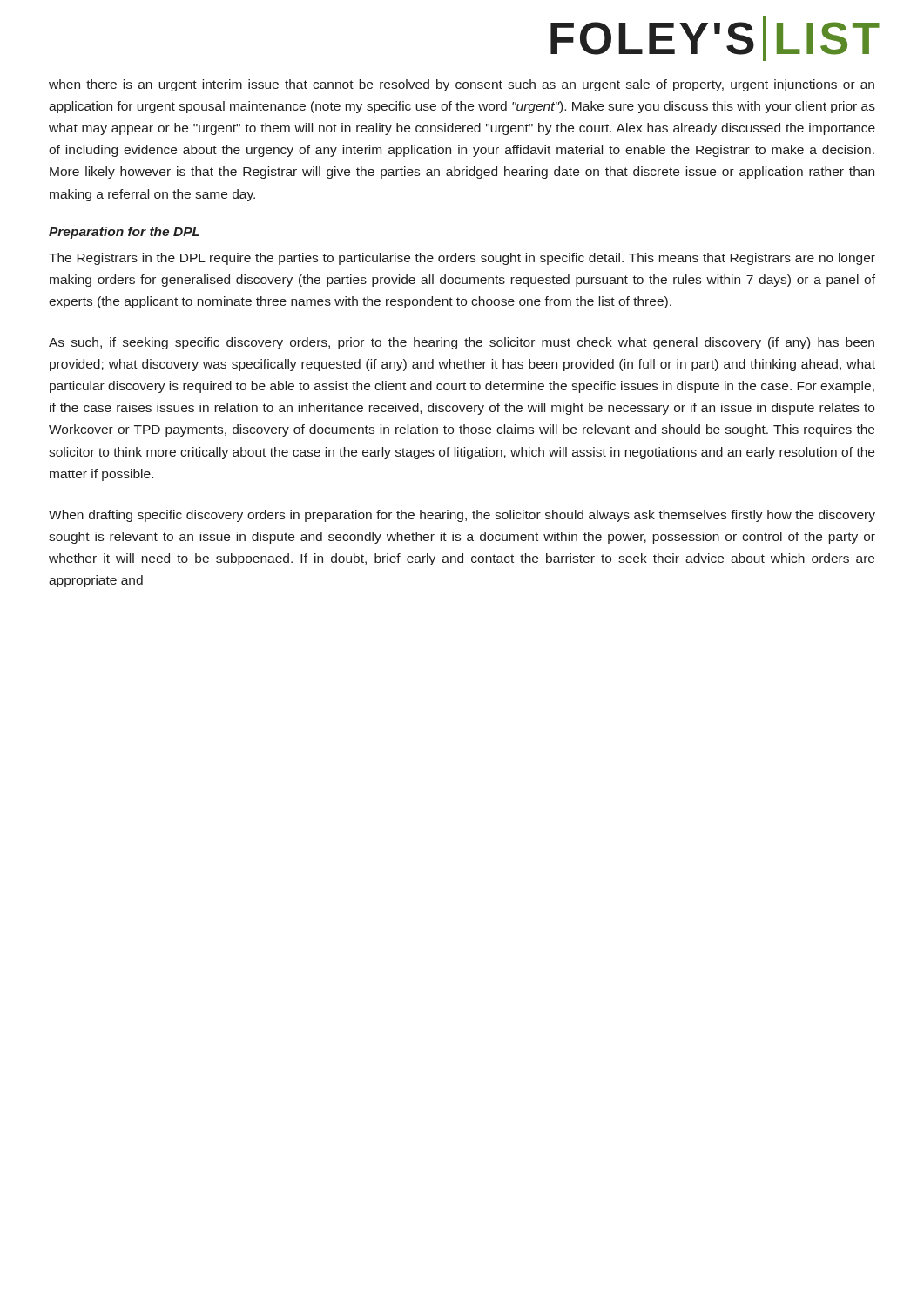Navigate to the block starting "when there is an urgent"
Viewport: 924px width, 1307px height.
pyautogui.click(x=462, y=139)
